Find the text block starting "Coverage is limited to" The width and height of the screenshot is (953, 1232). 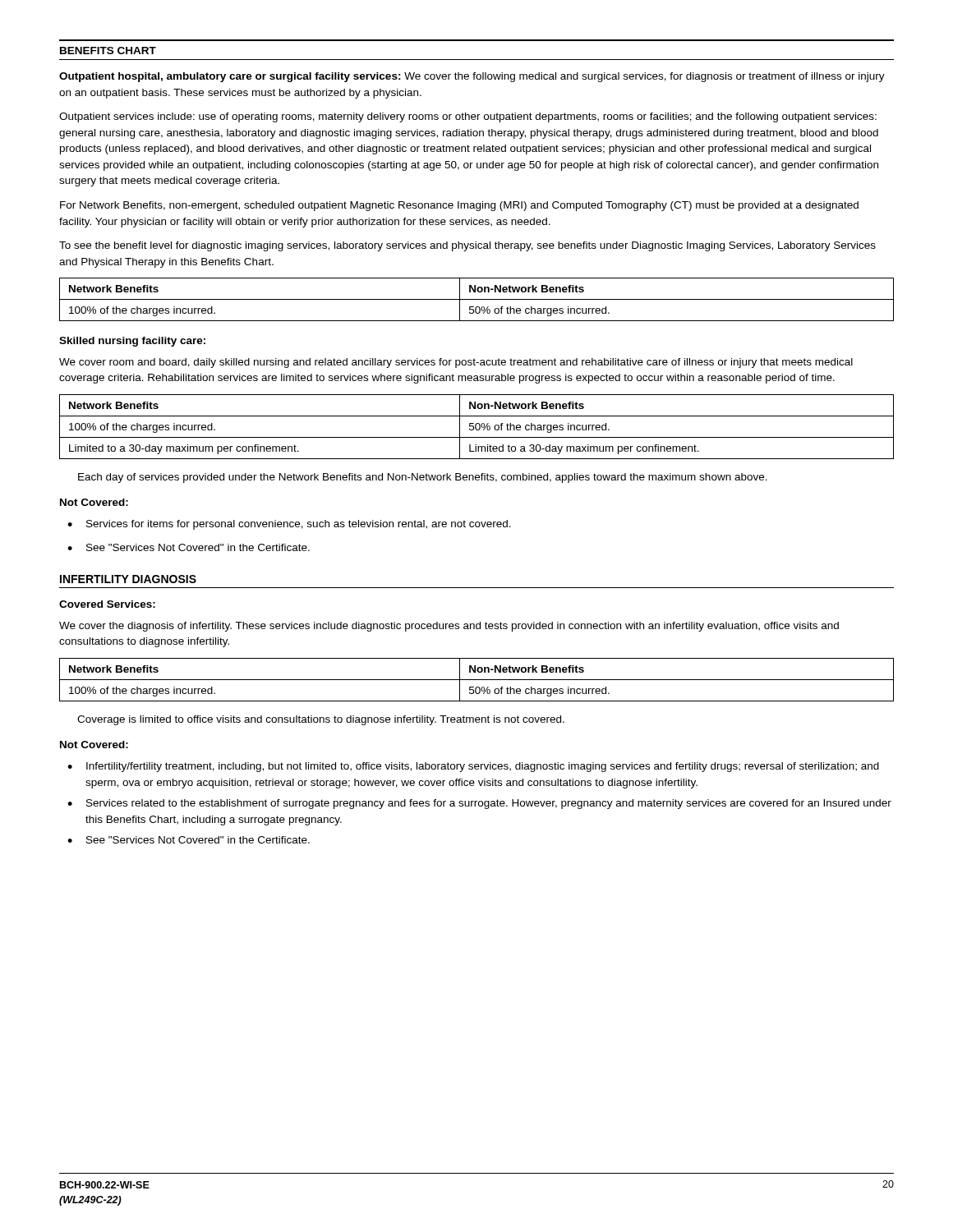click(x=486, y=719)
